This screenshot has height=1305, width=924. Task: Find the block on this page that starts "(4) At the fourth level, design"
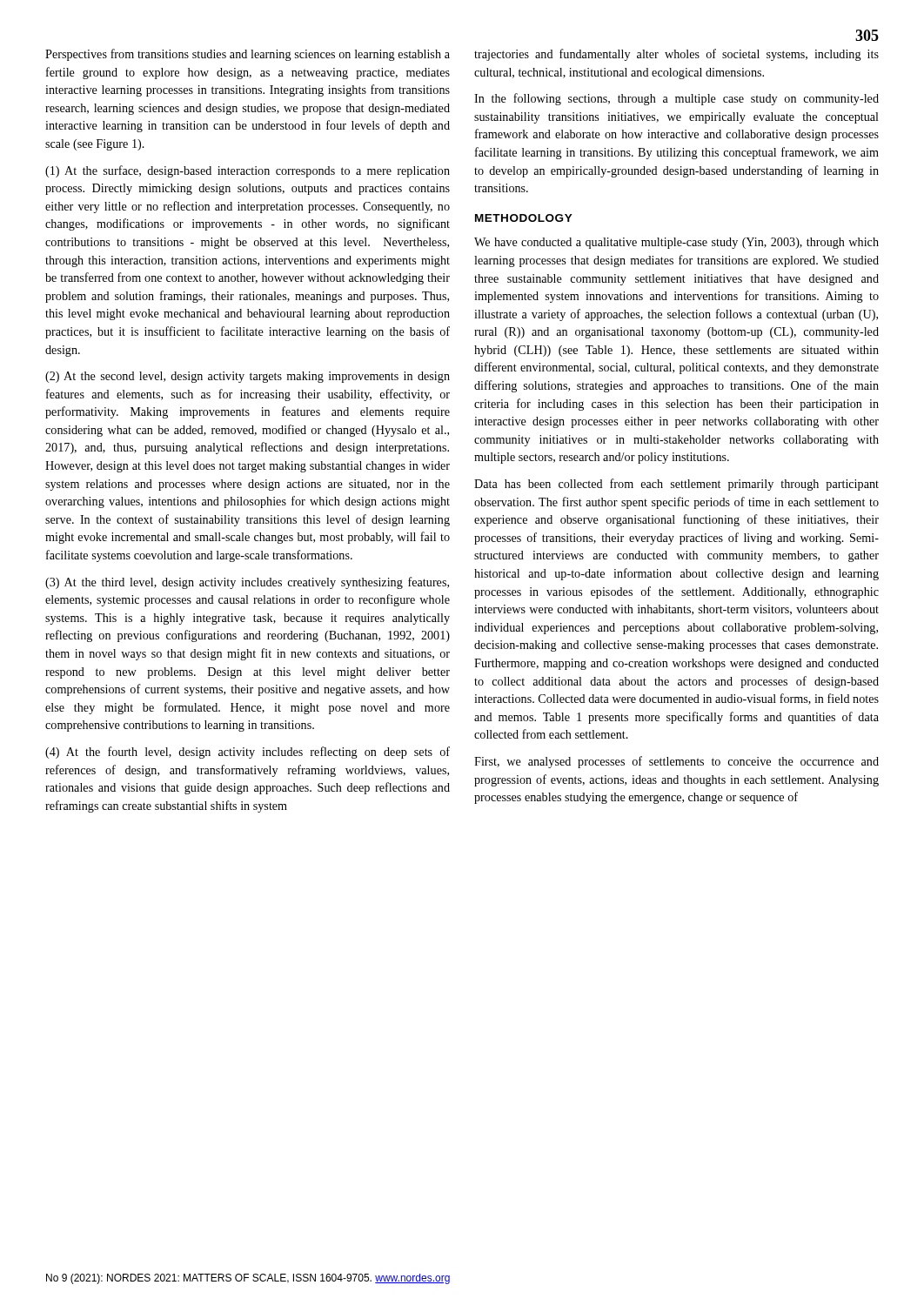point(248,779)
